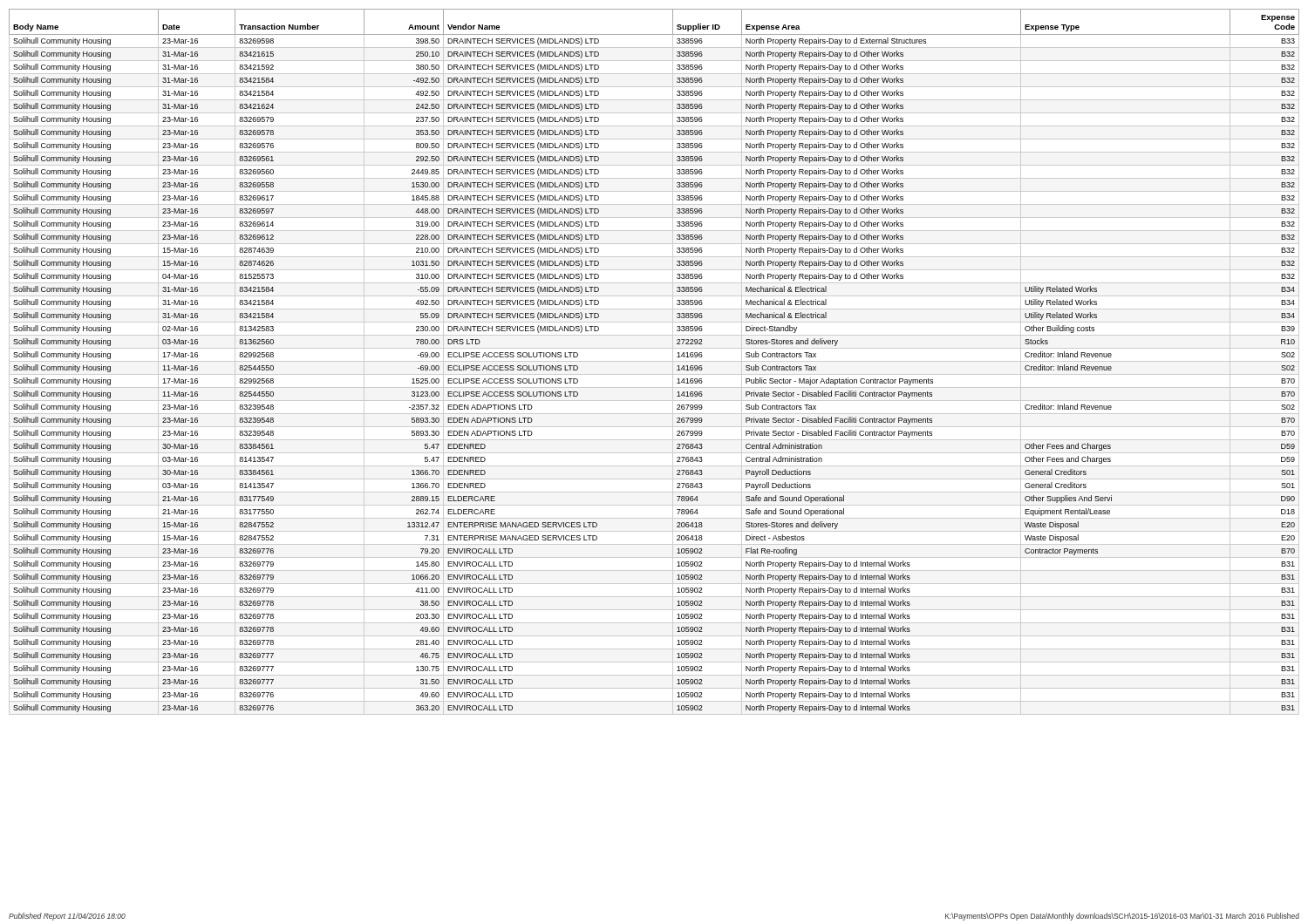Select the table that reads "Mechanical & Electrical"

(x=654, y=362)
